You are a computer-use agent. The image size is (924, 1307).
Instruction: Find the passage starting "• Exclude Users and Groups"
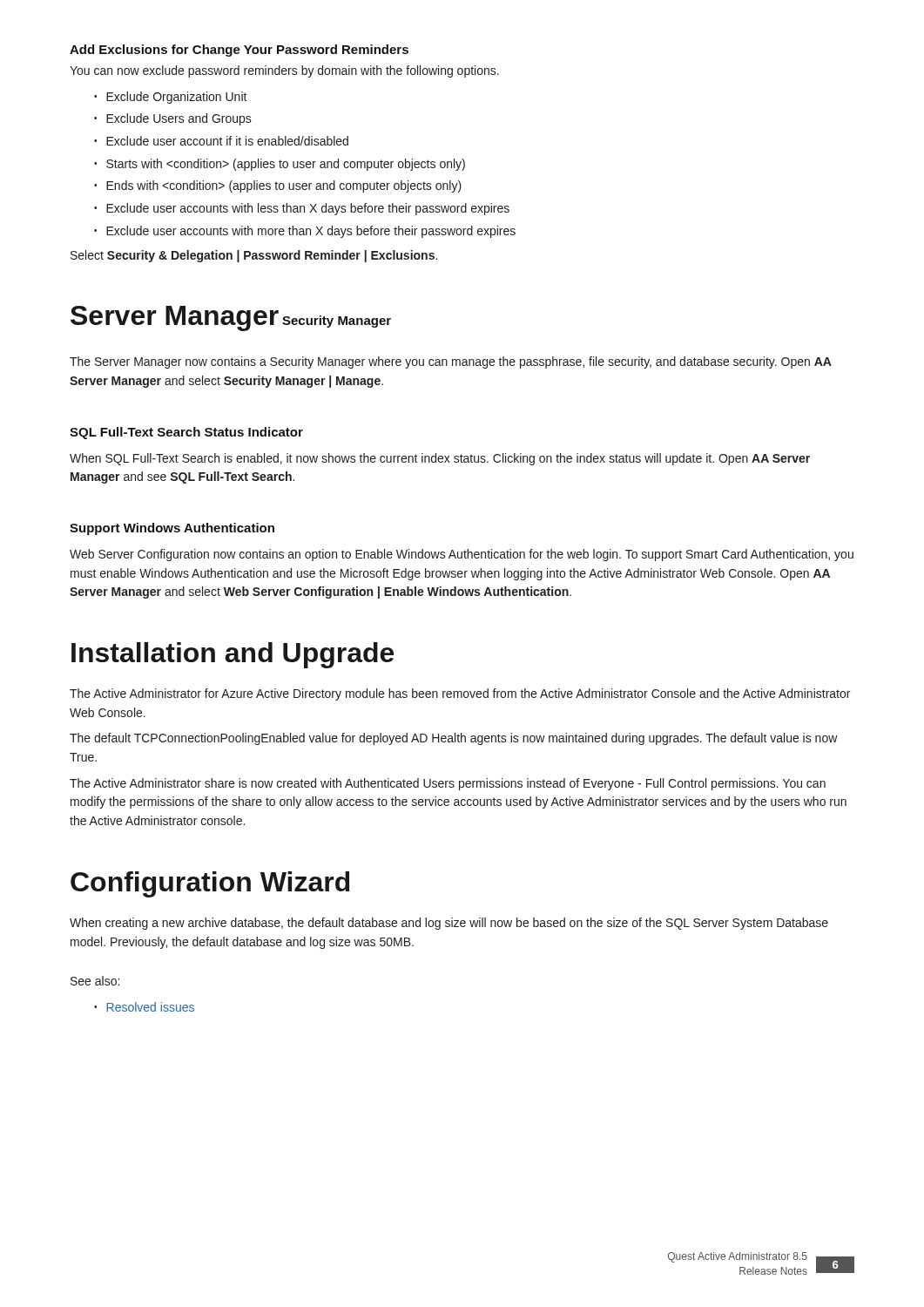173,120
